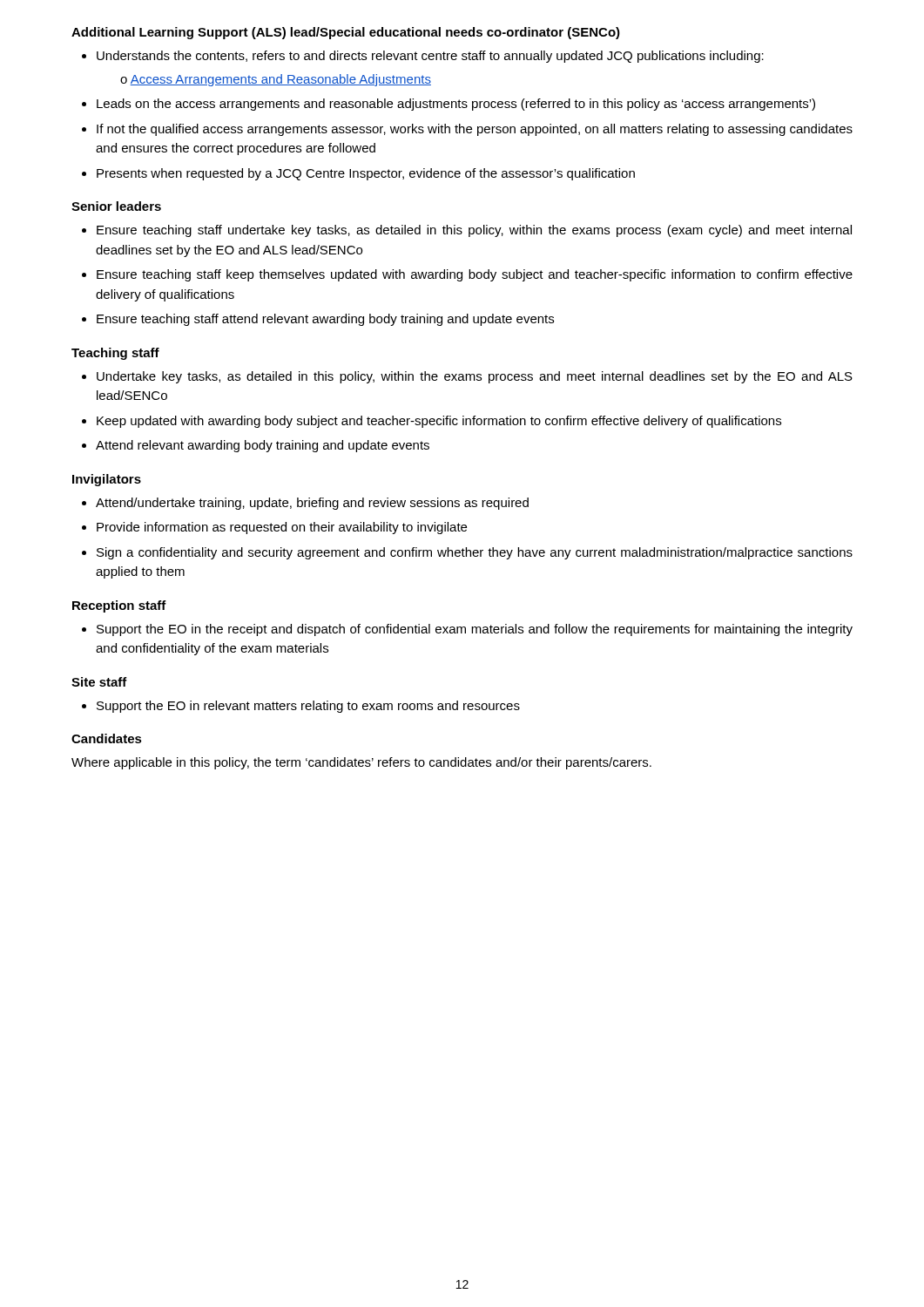Locate the text "Teaching staff"

115,352
